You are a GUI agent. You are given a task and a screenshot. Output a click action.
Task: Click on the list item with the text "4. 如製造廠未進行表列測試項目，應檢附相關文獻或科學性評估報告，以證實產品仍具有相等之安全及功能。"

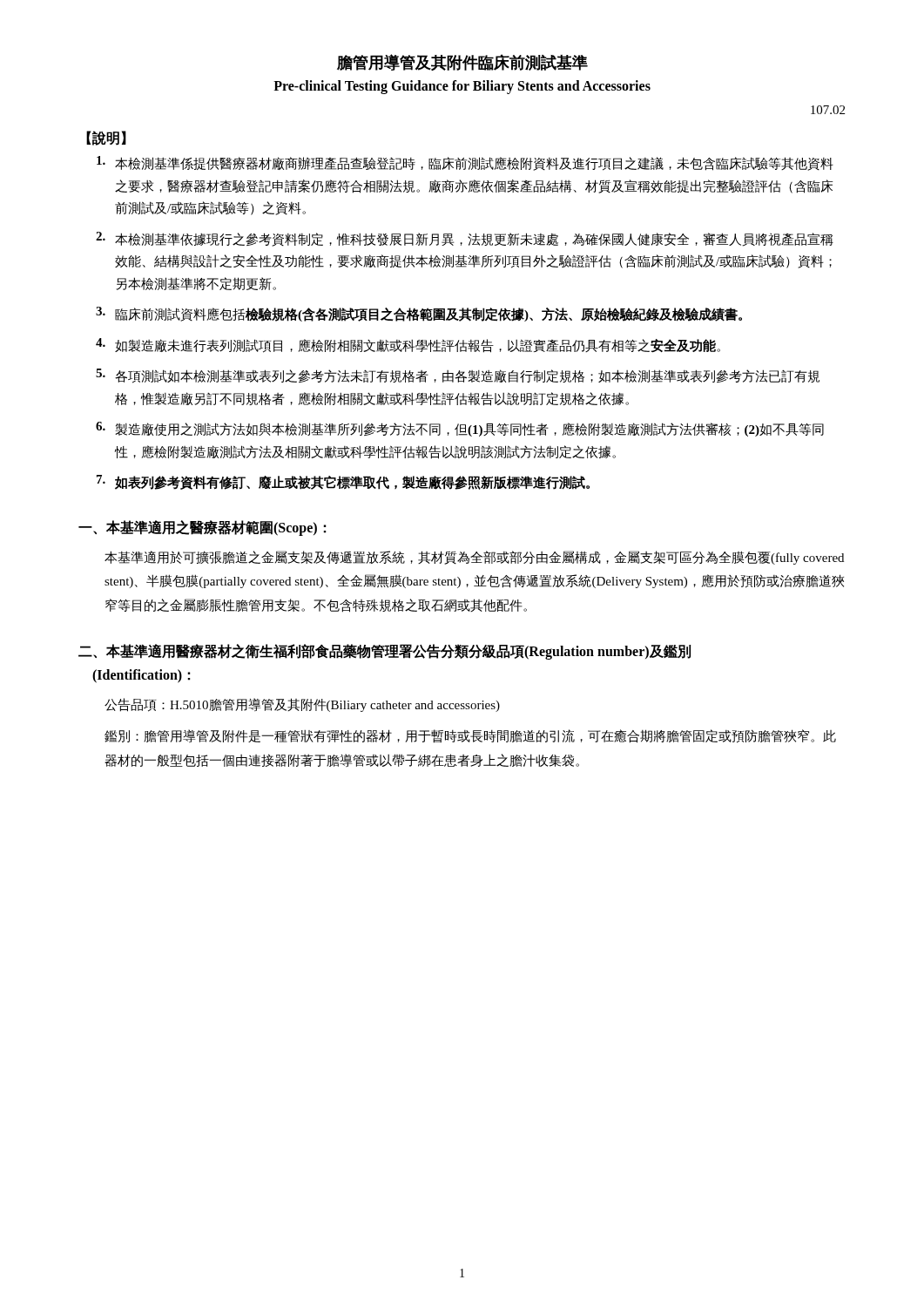(x=471, y=346)
